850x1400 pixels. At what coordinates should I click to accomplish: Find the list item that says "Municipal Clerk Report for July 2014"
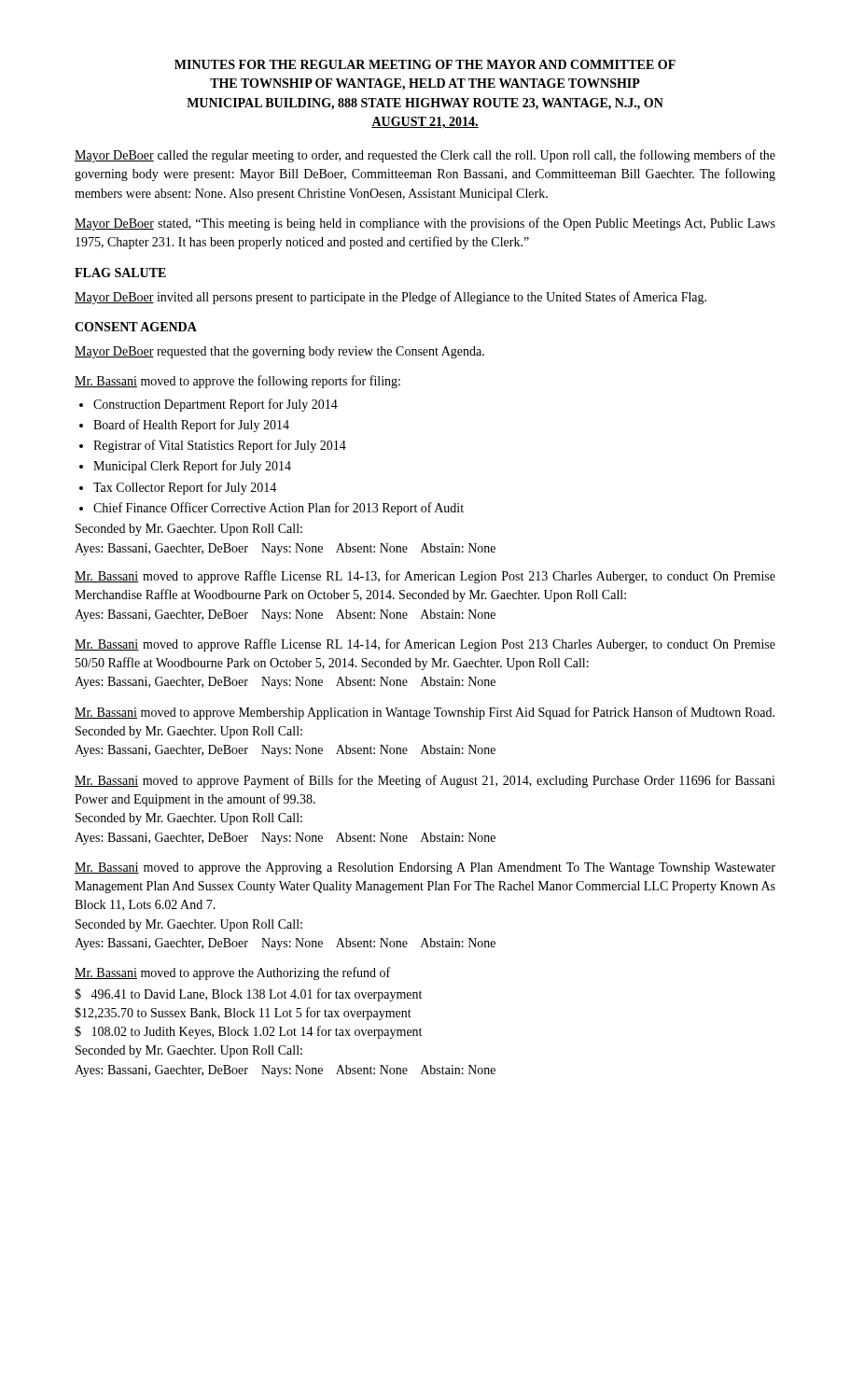[x=192, y=467]
